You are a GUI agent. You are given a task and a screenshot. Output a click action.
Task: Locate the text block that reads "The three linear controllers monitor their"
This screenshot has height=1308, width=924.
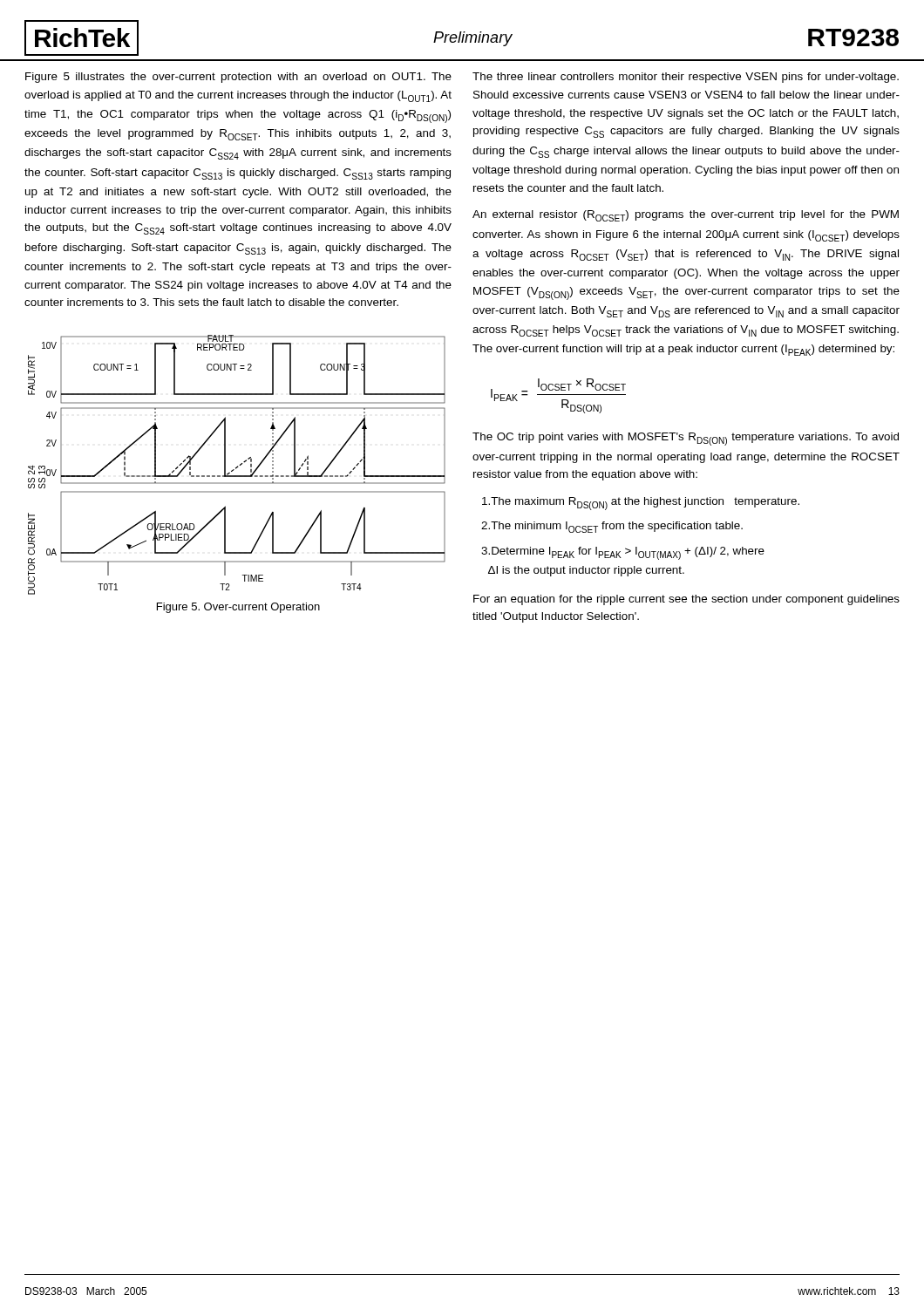pos(686,132)
